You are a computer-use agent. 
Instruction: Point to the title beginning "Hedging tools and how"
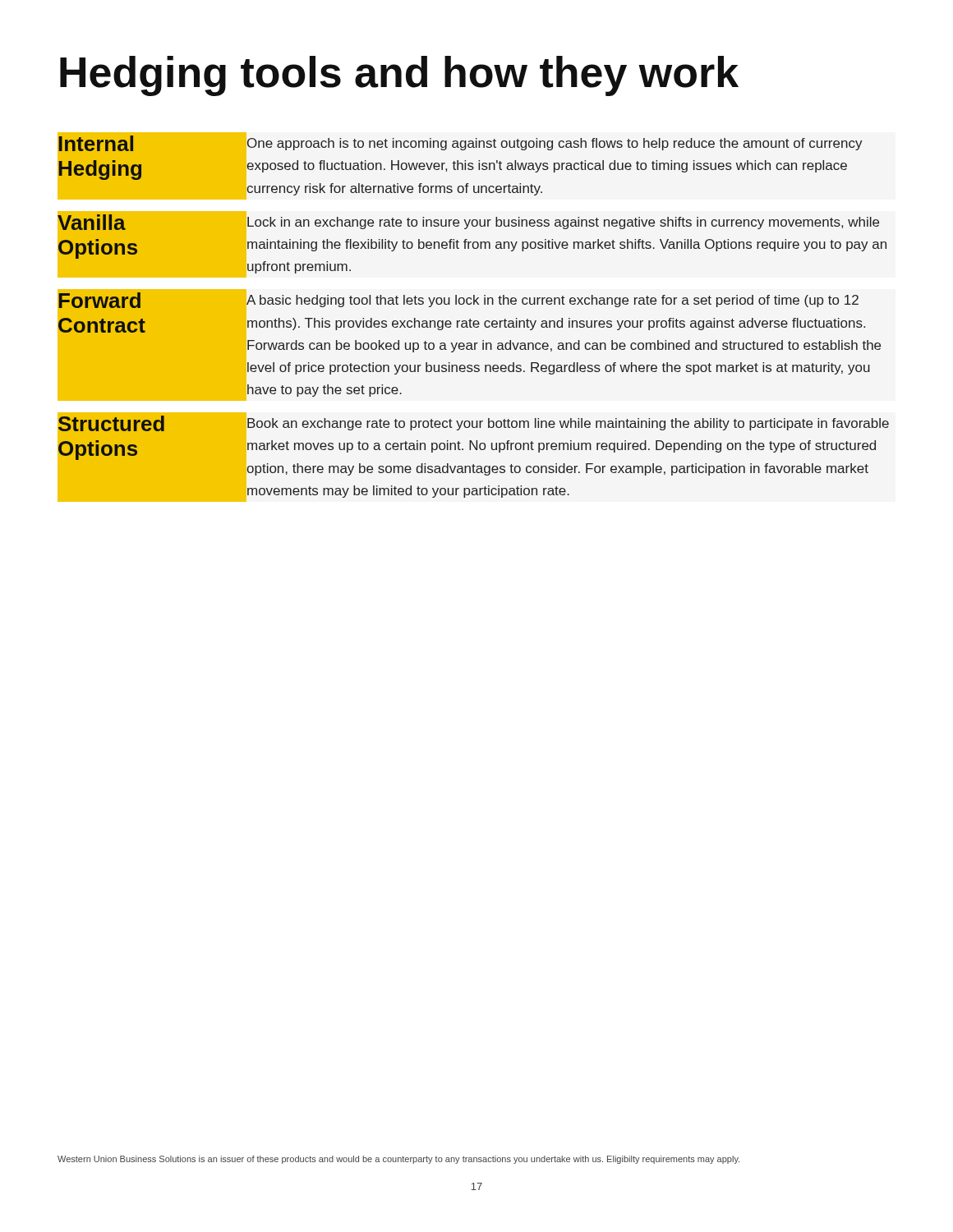click(x=476, y=73)
